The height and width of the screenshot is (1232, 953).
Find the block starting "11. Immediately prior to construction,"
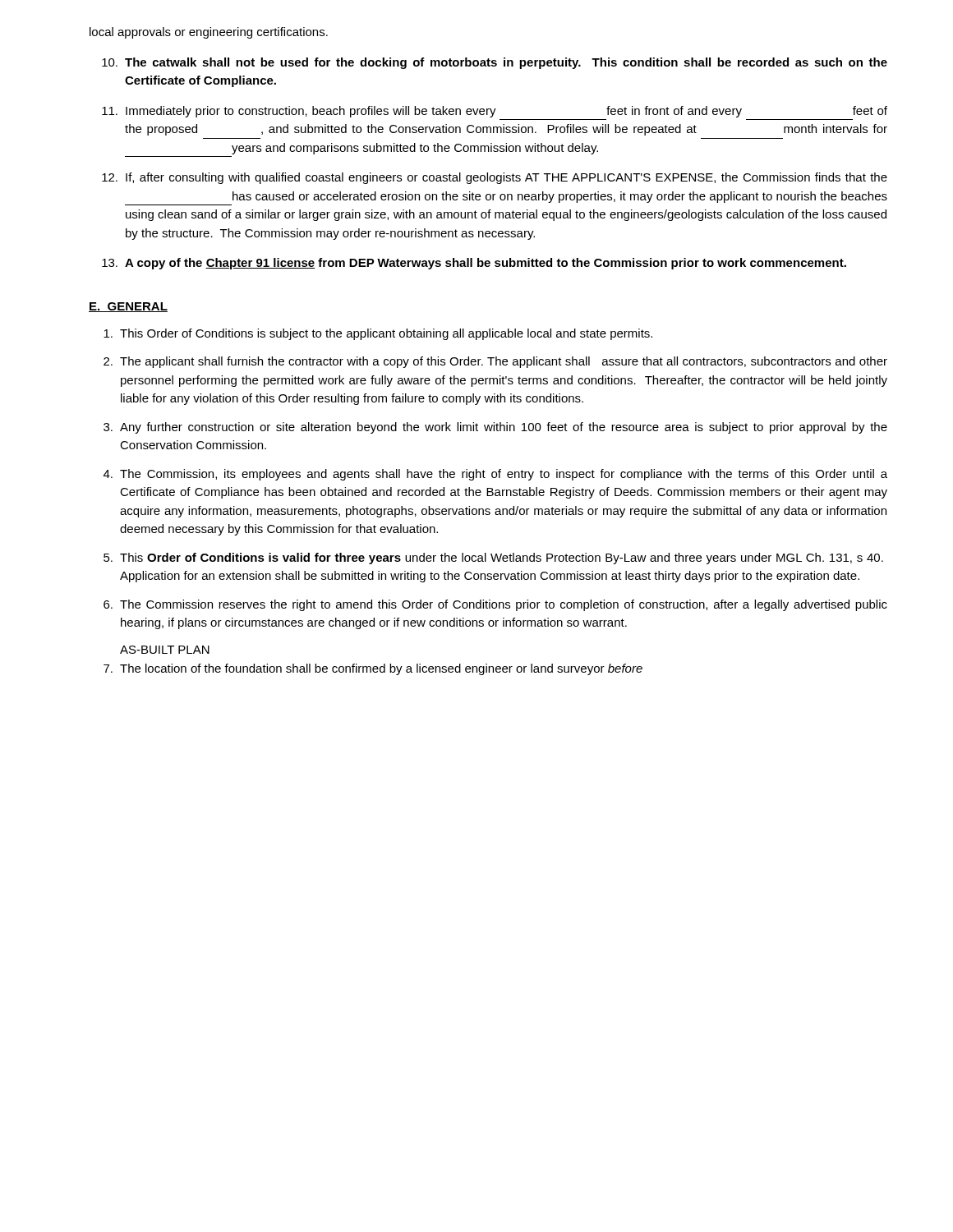[x=488, y=129]
